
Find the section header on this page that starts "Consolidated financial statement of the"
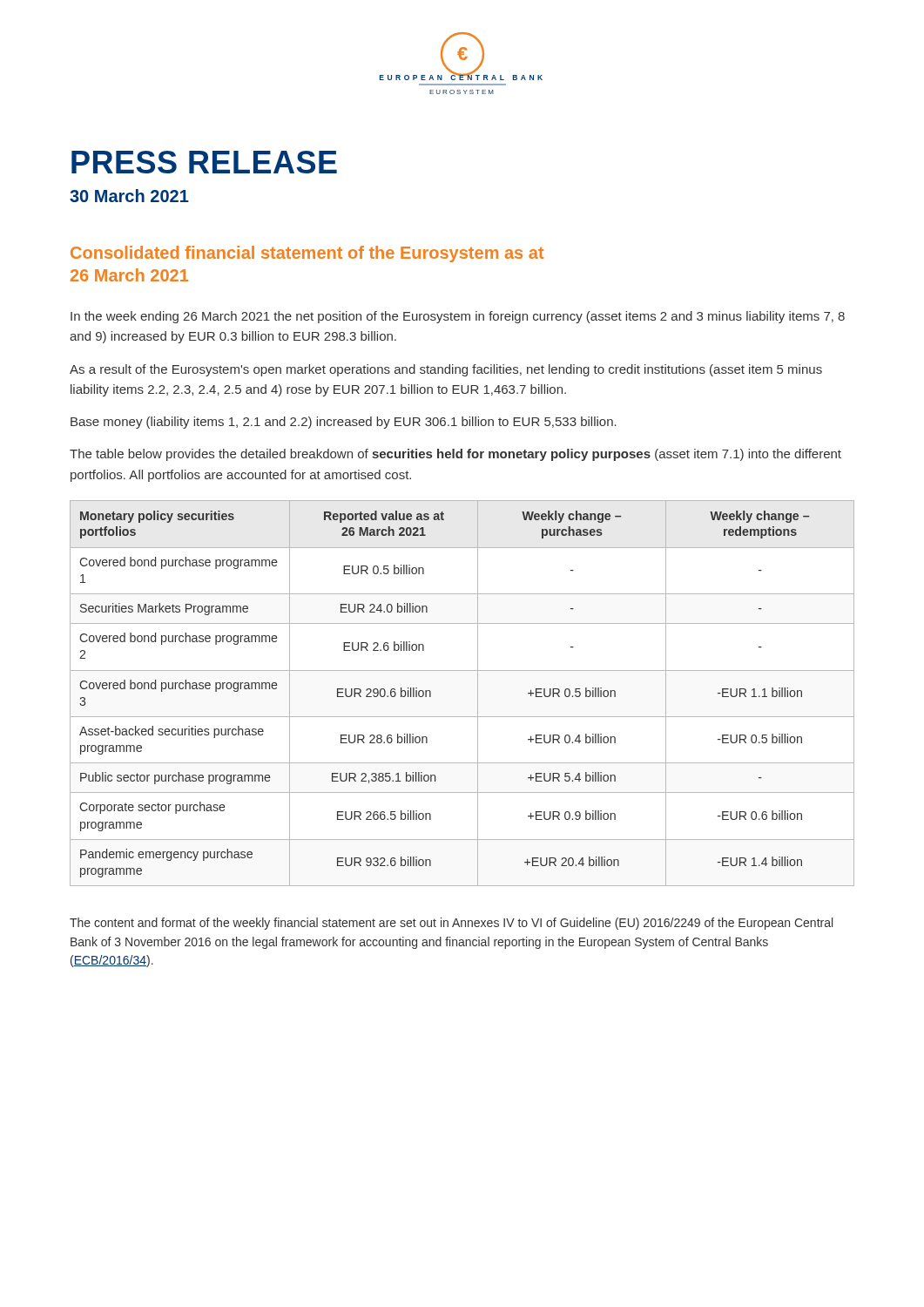coord(307,264)
